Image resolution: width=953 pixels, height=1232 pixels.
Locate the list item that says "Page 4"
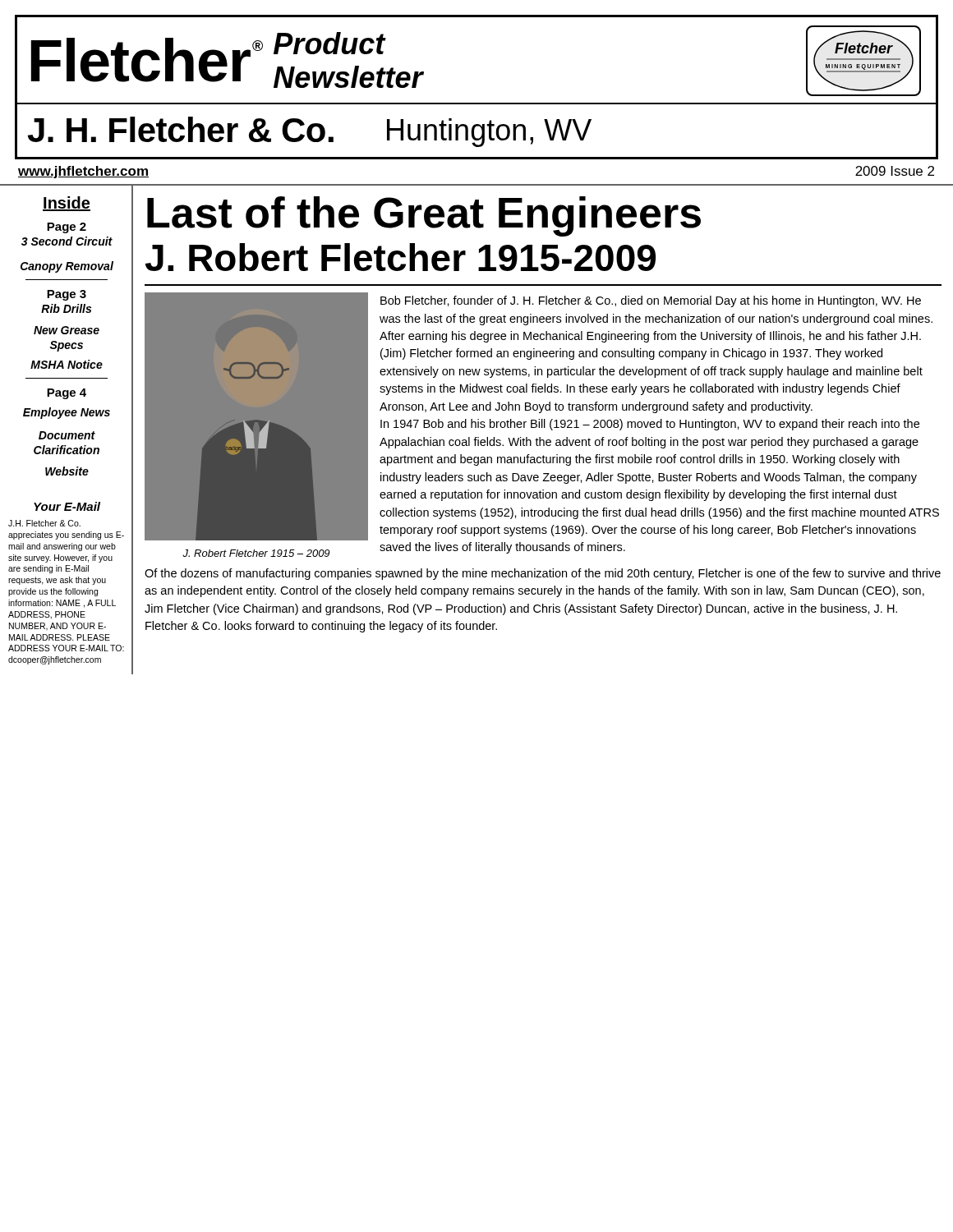[x=67, y=392]
